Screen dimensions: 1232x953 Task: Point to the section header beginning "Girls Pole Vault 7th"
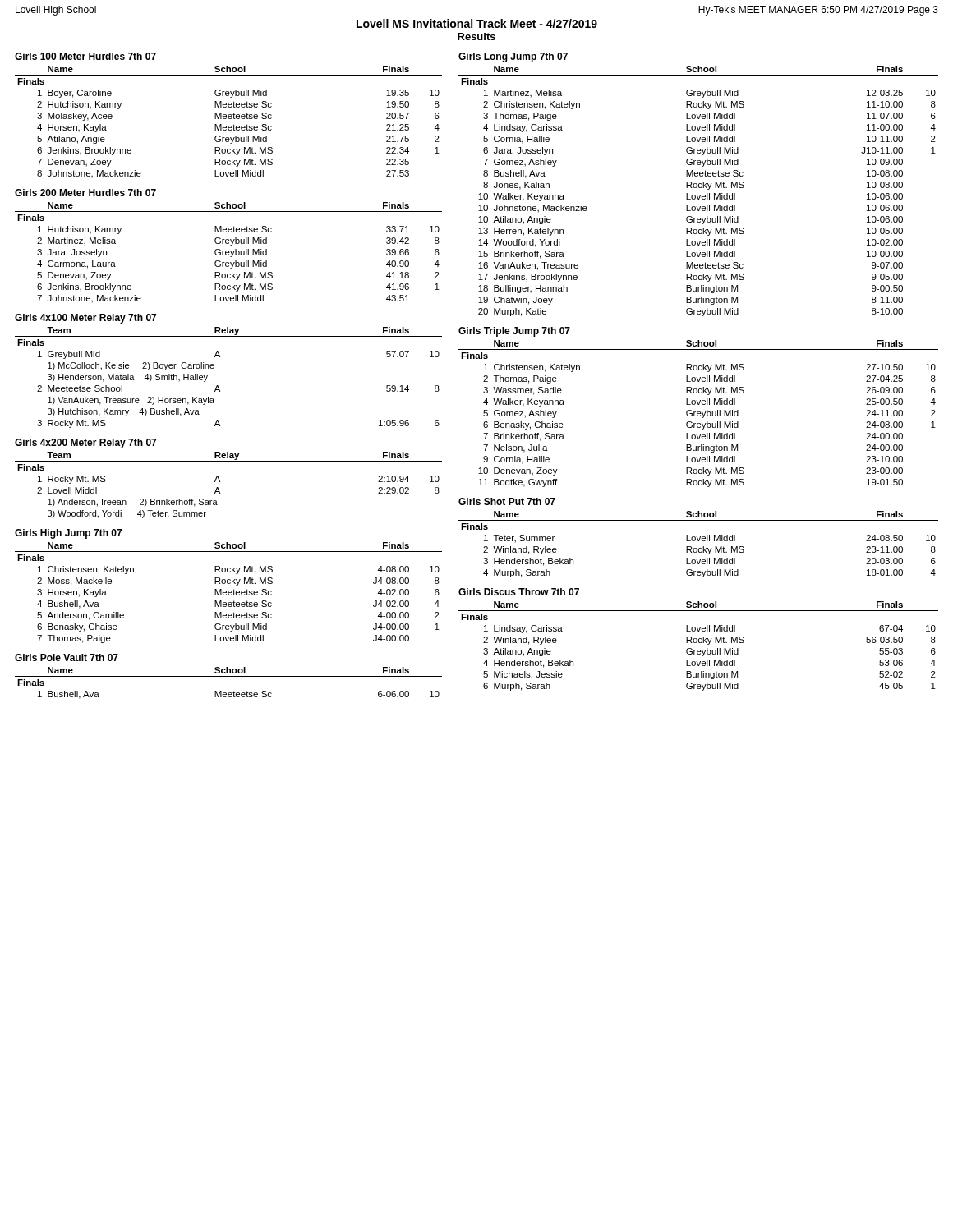pos(67,658)
